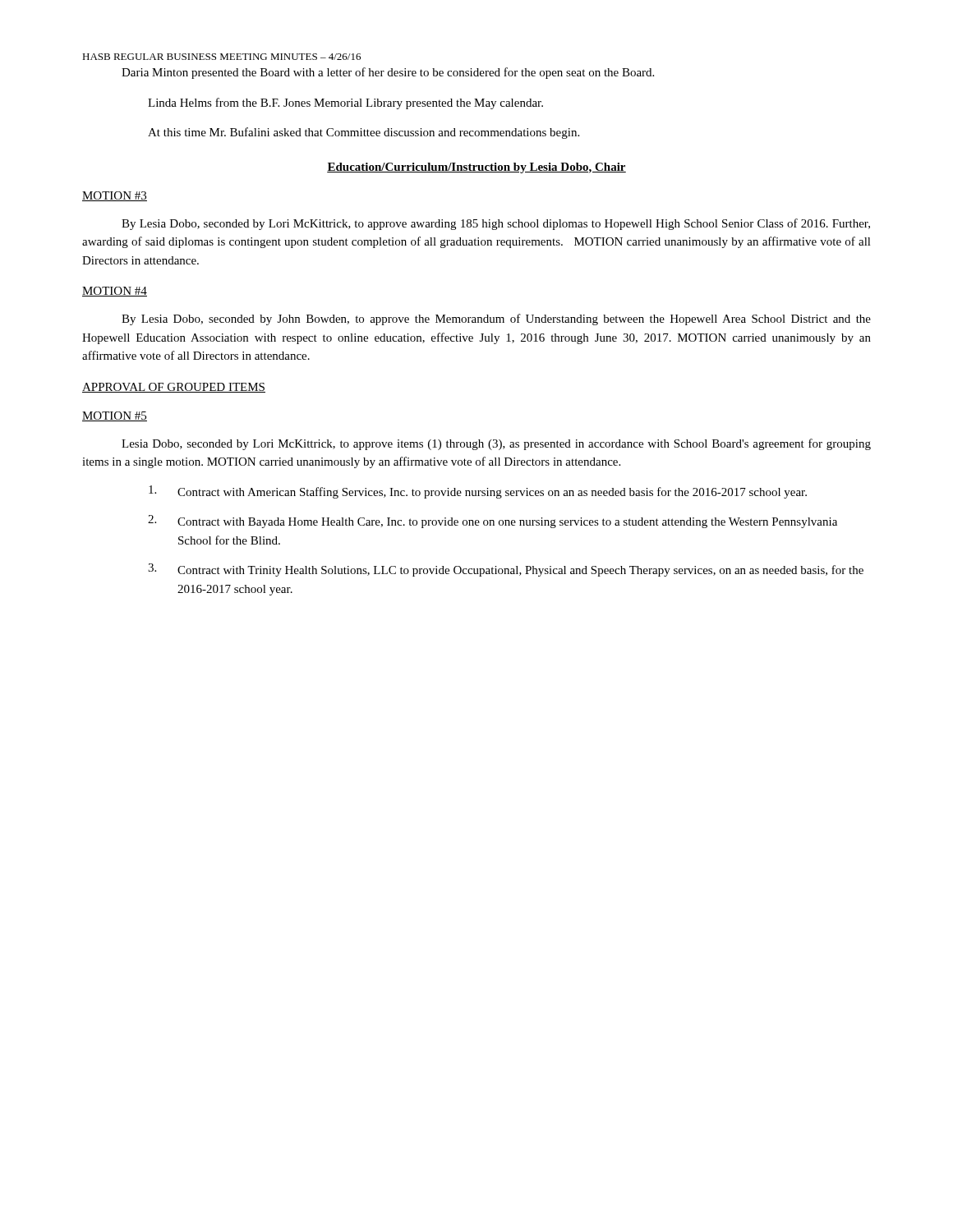This screenshot has height=1232, width=953.
Task: Select the element starting "Linda Helms from the B.F. Jones Memorial"
Action: (346, 102)
